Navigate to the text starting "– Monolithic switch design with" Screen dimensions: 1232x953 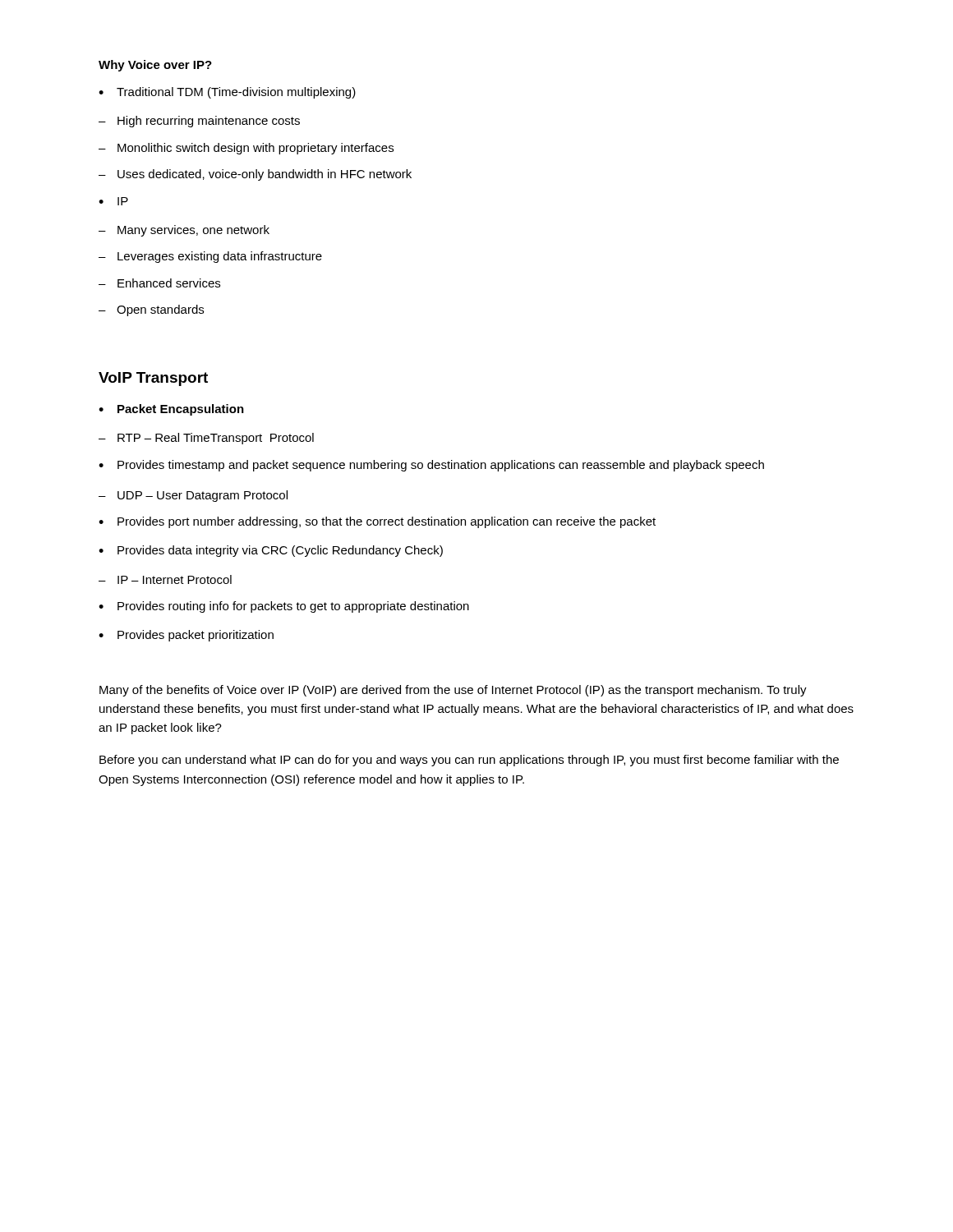[x=246, y=148]
